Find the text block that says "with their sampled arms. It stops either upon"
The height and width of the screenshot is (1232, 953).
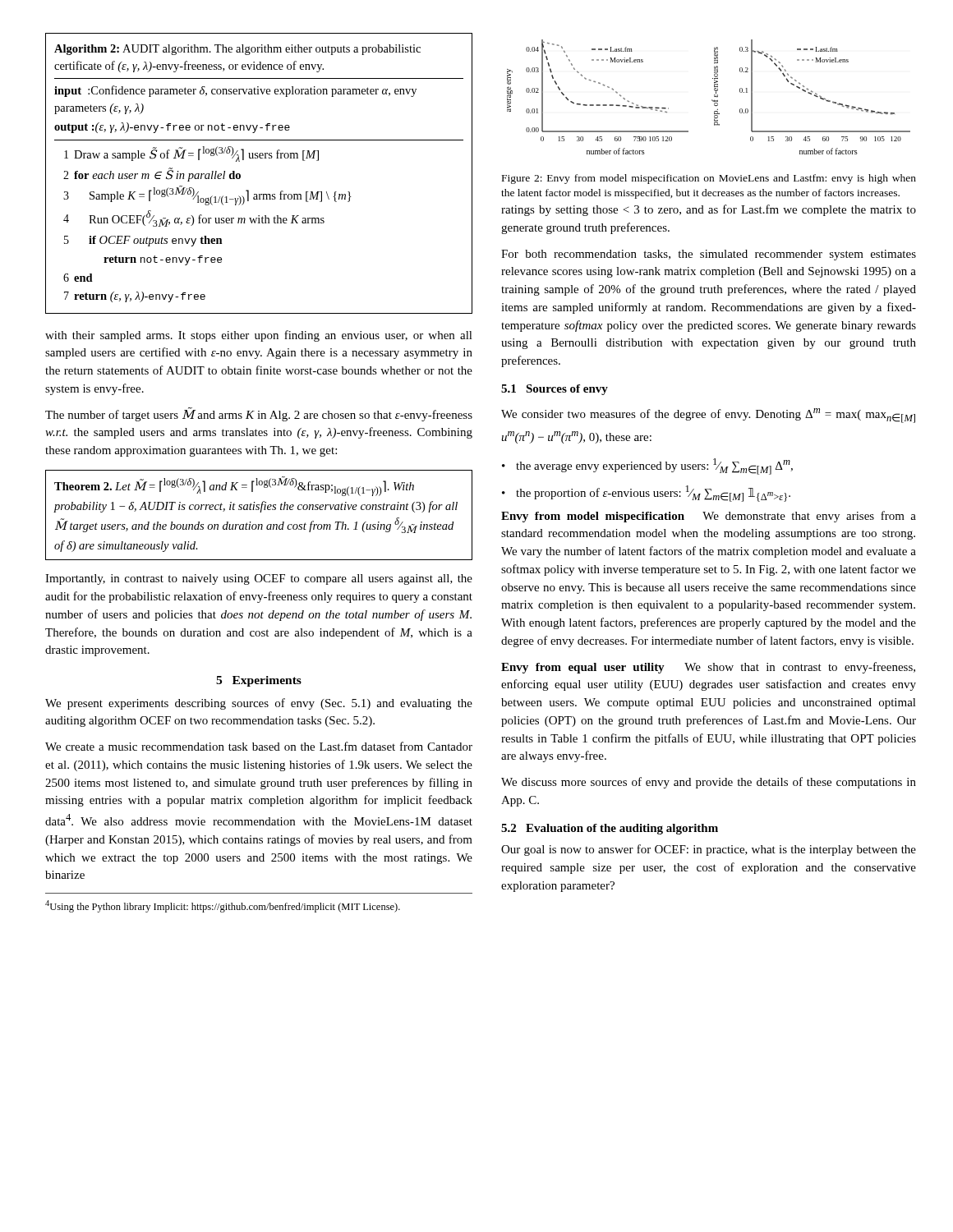coord(259,336)
